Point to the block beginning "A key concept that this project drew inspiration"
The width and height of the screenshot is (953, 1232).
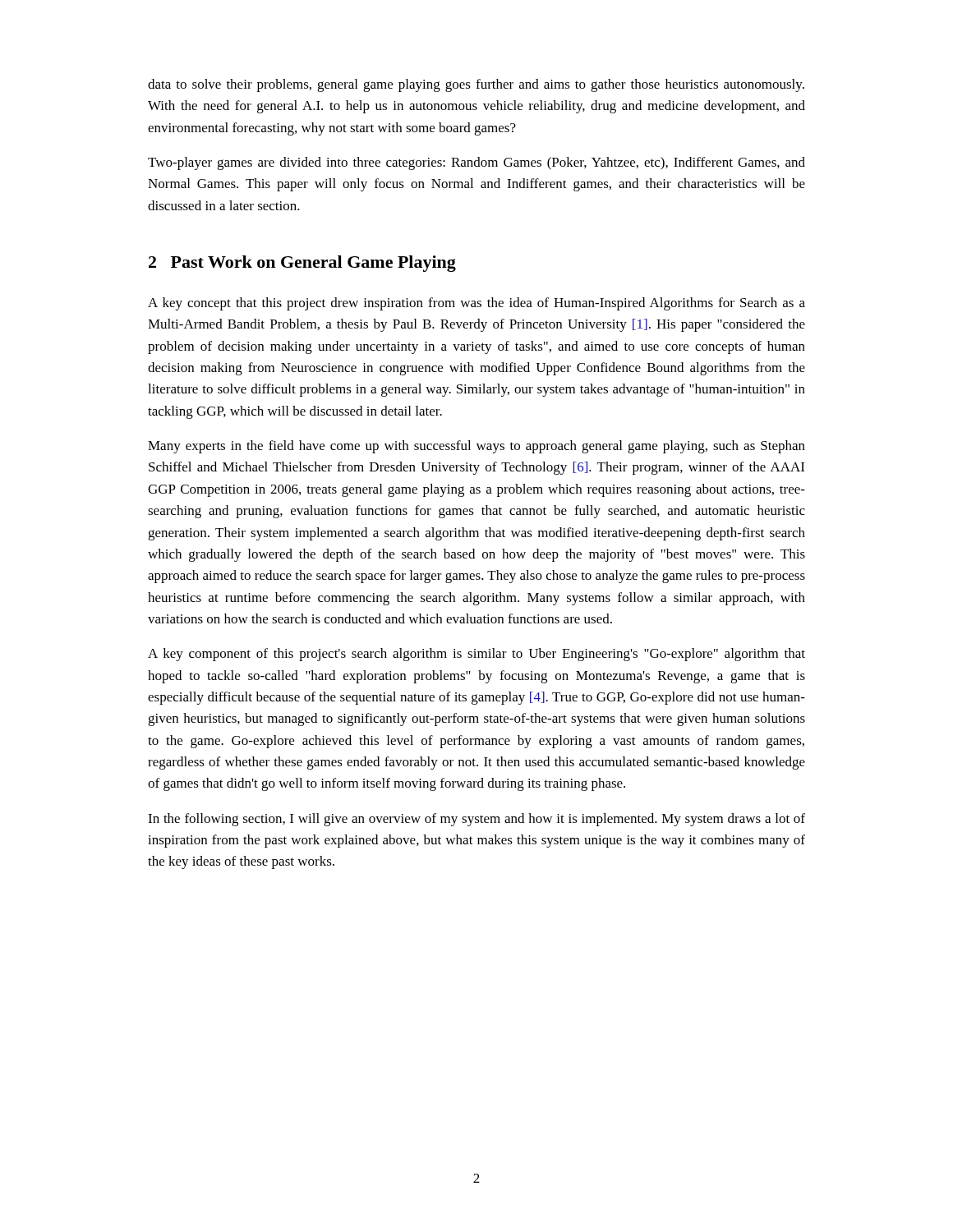(476, 357)
